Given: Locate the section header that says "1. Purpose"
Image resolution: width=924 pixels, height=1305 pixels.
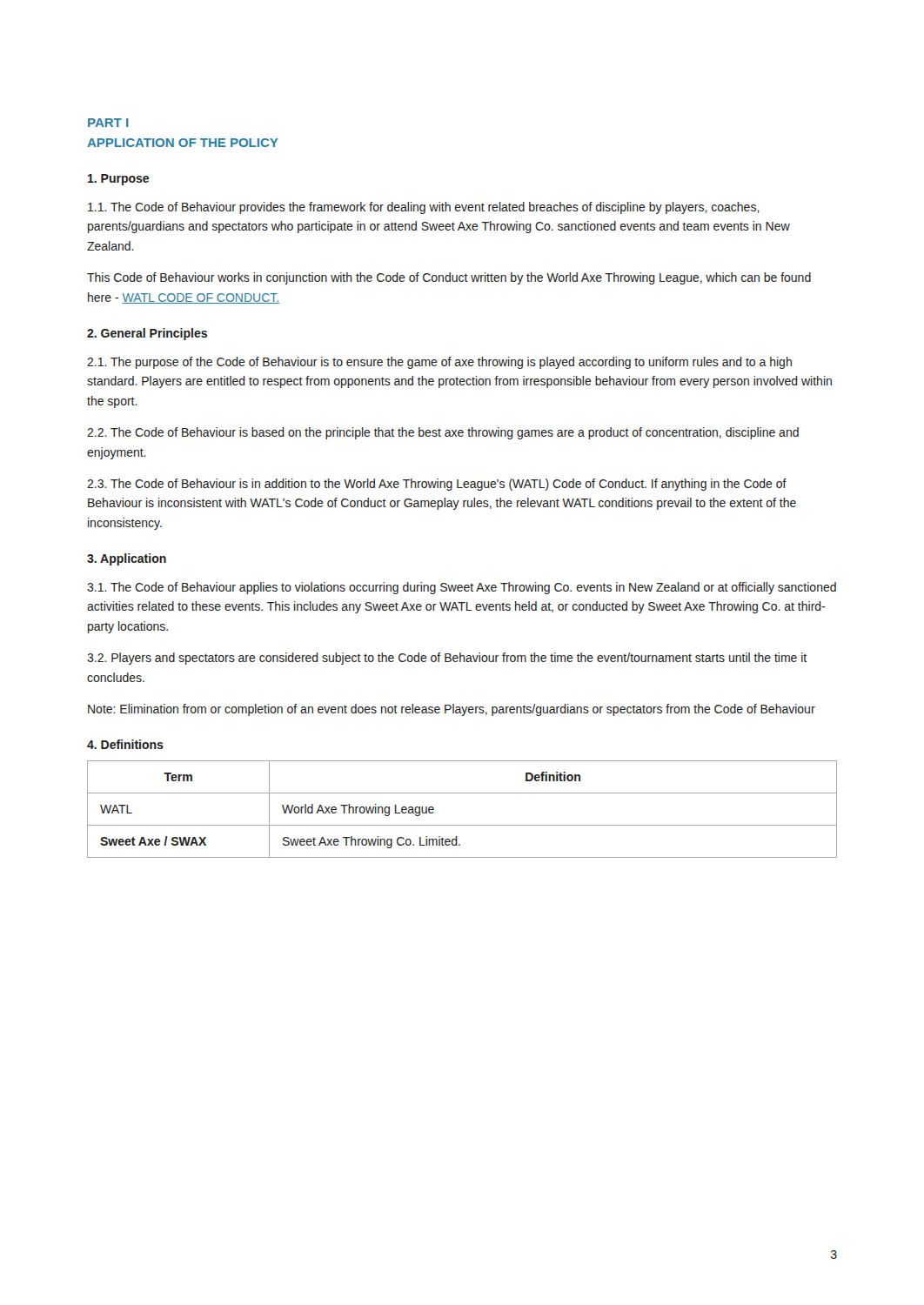Looking at the screenshot, I should (118, 180).
